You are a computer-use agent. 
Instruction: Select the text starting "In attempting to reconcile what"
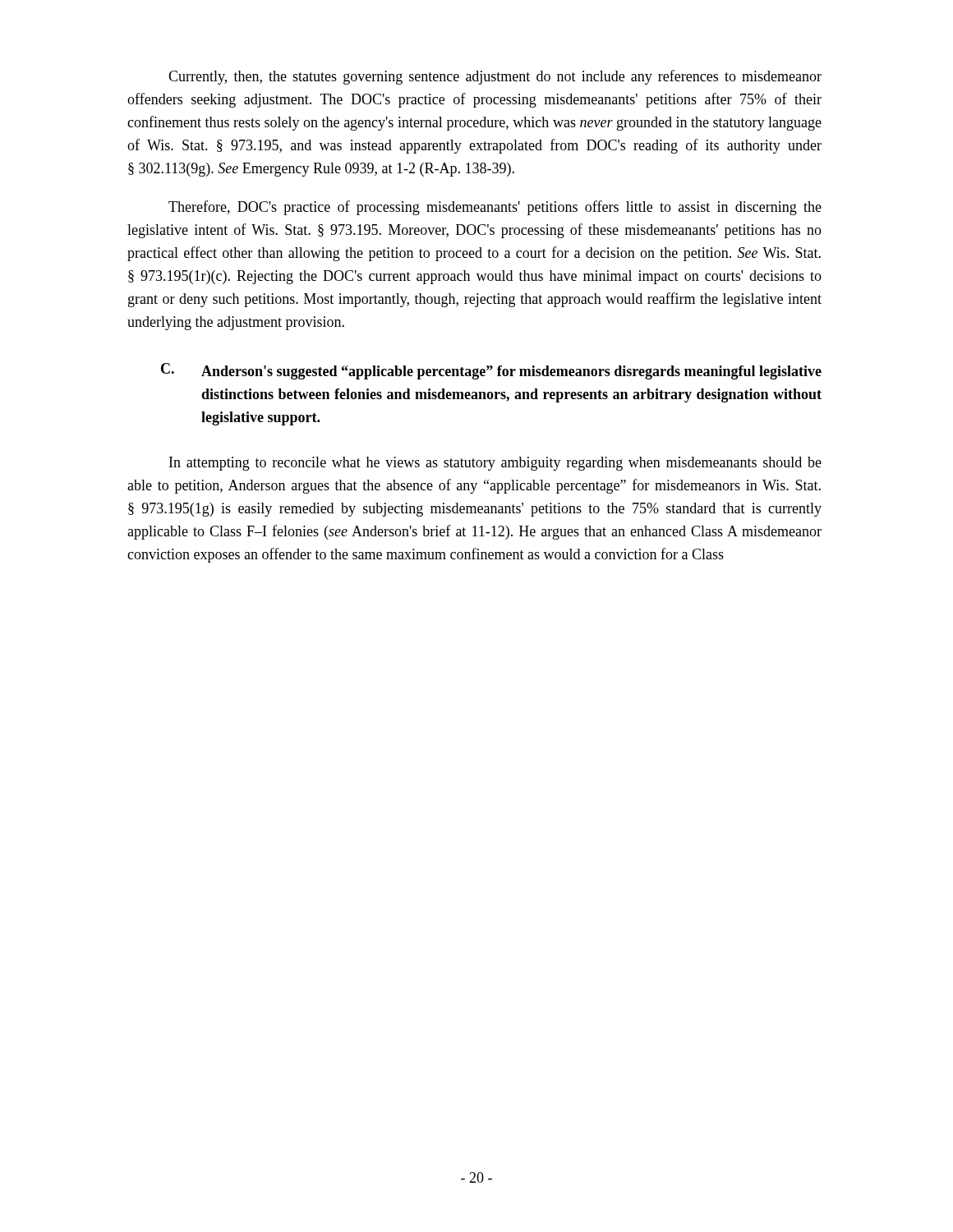pos(474,509)
